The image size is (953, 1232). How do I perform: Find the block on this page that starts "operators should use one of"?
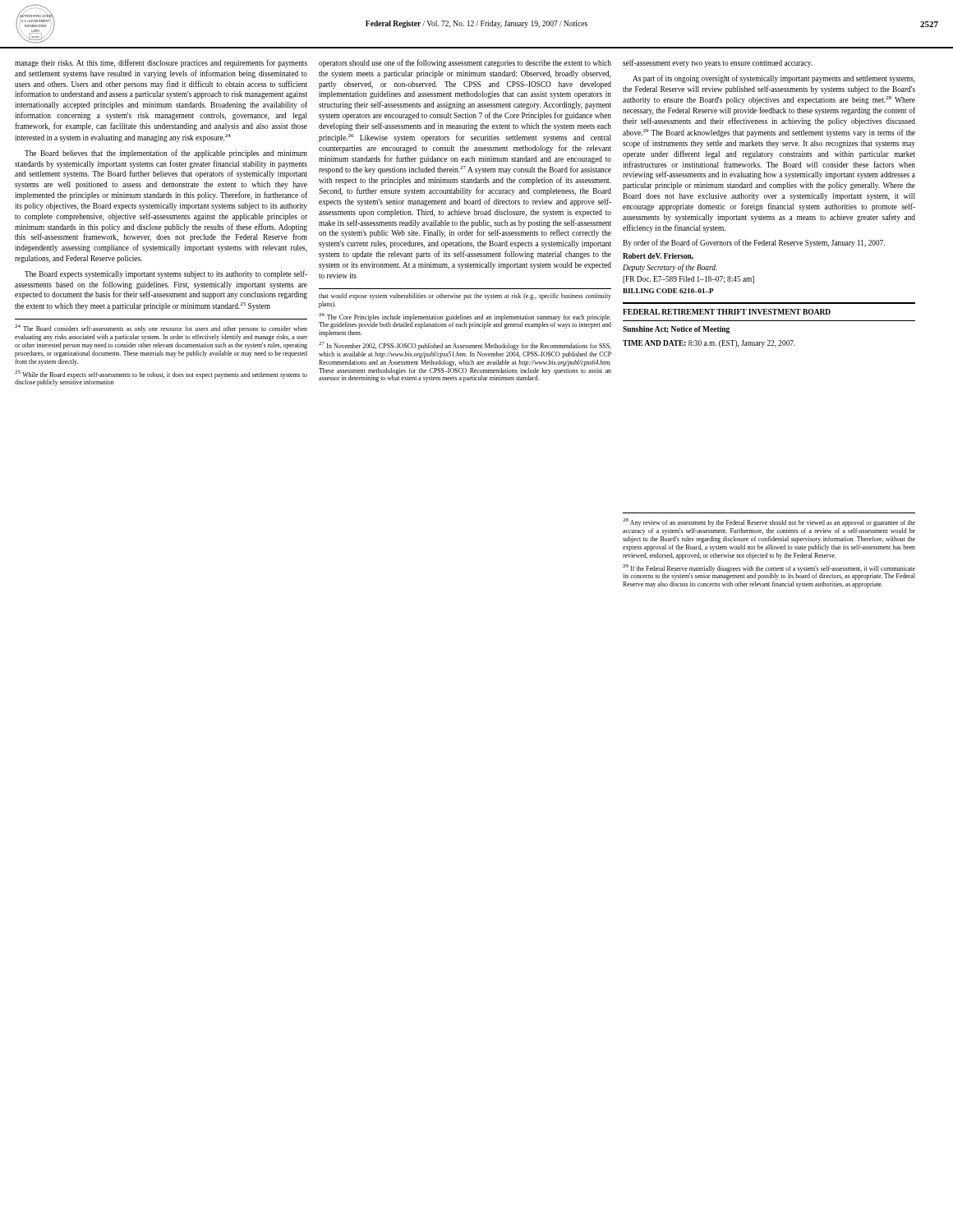click(465, 170)
